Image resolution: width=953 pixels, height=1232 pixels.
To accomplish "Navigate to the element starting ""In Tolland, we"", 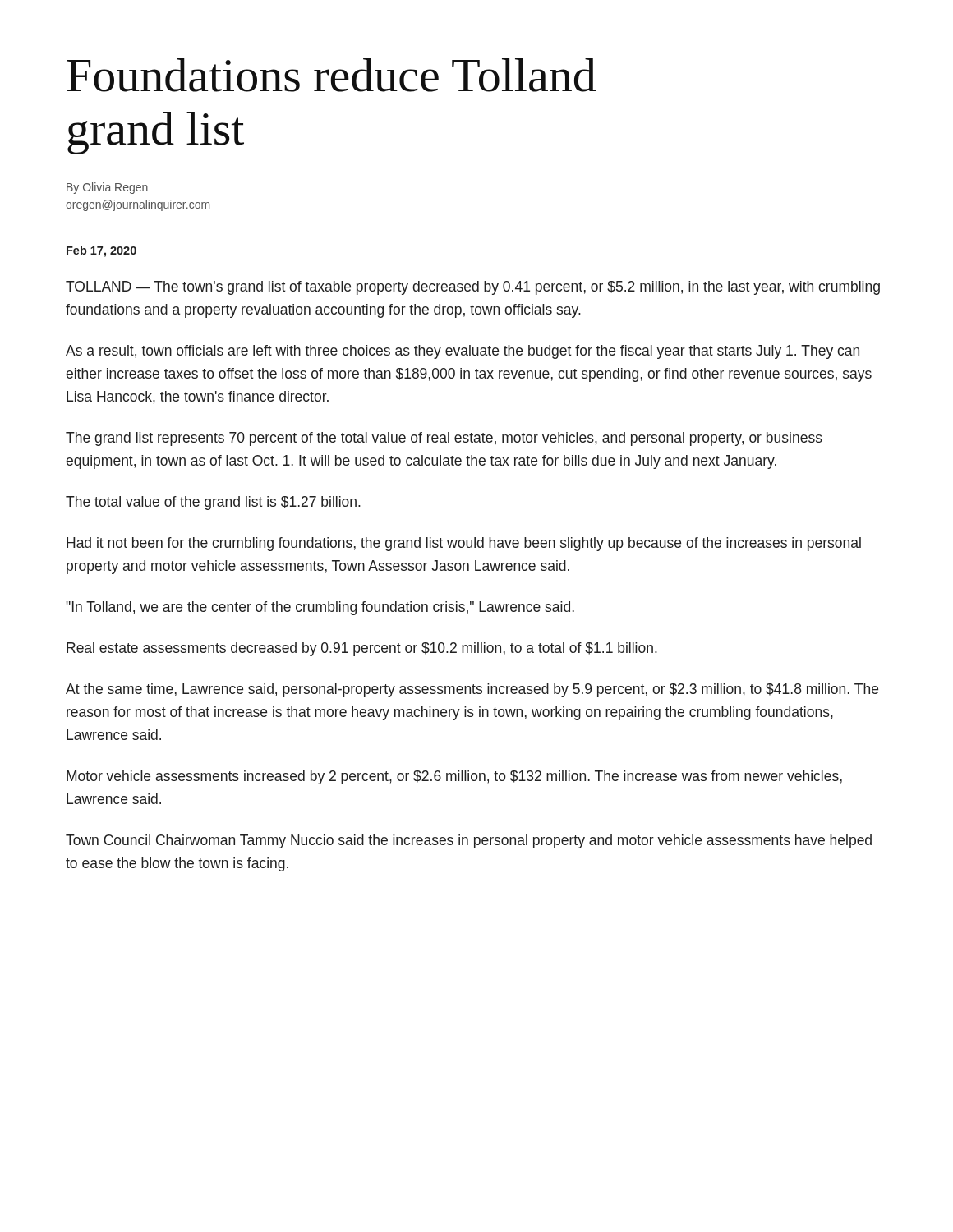I will (476, 607).
